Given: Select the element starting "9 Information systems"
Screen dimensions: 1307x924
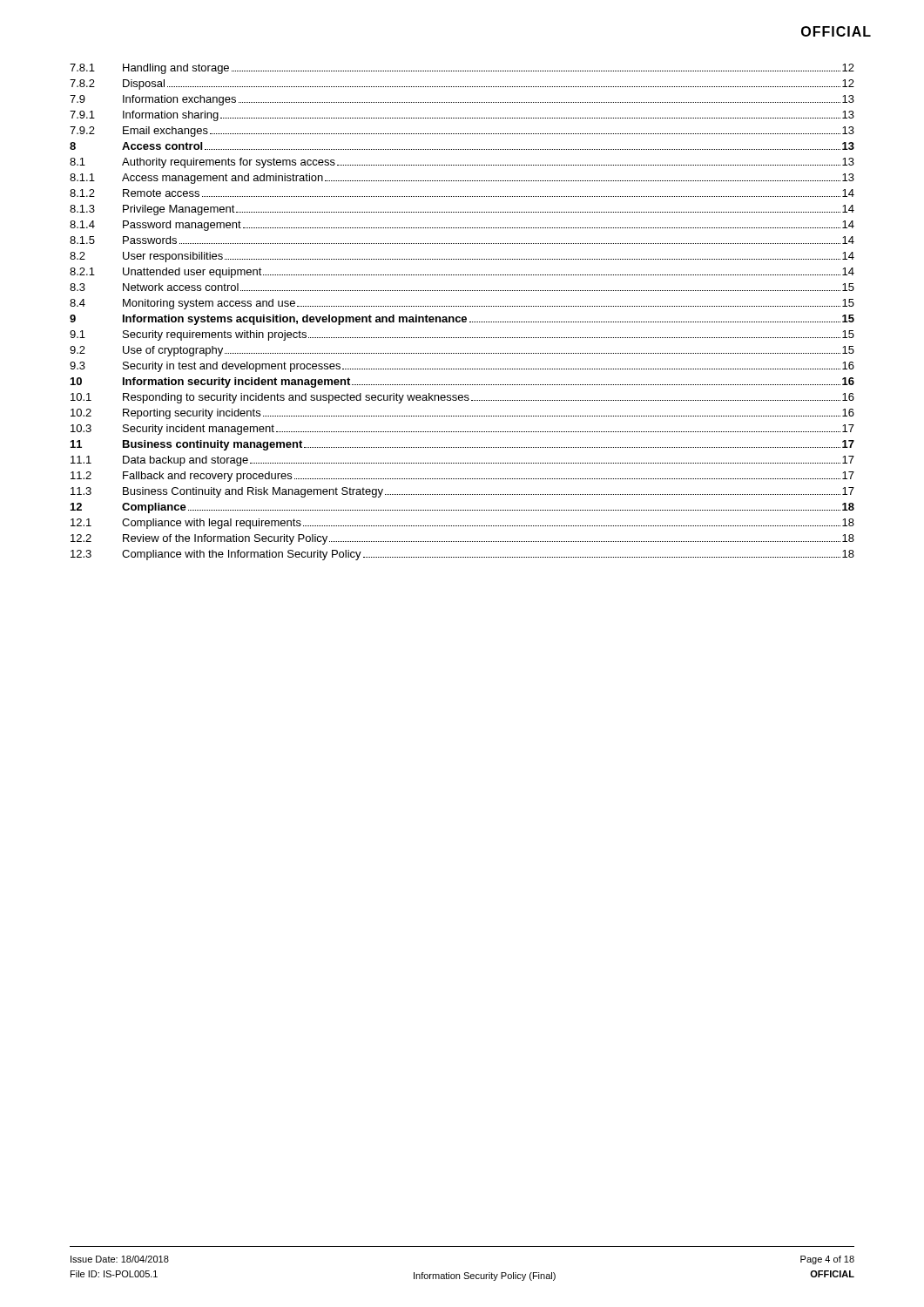Looking at the screenshot, I should click(462, 319).
